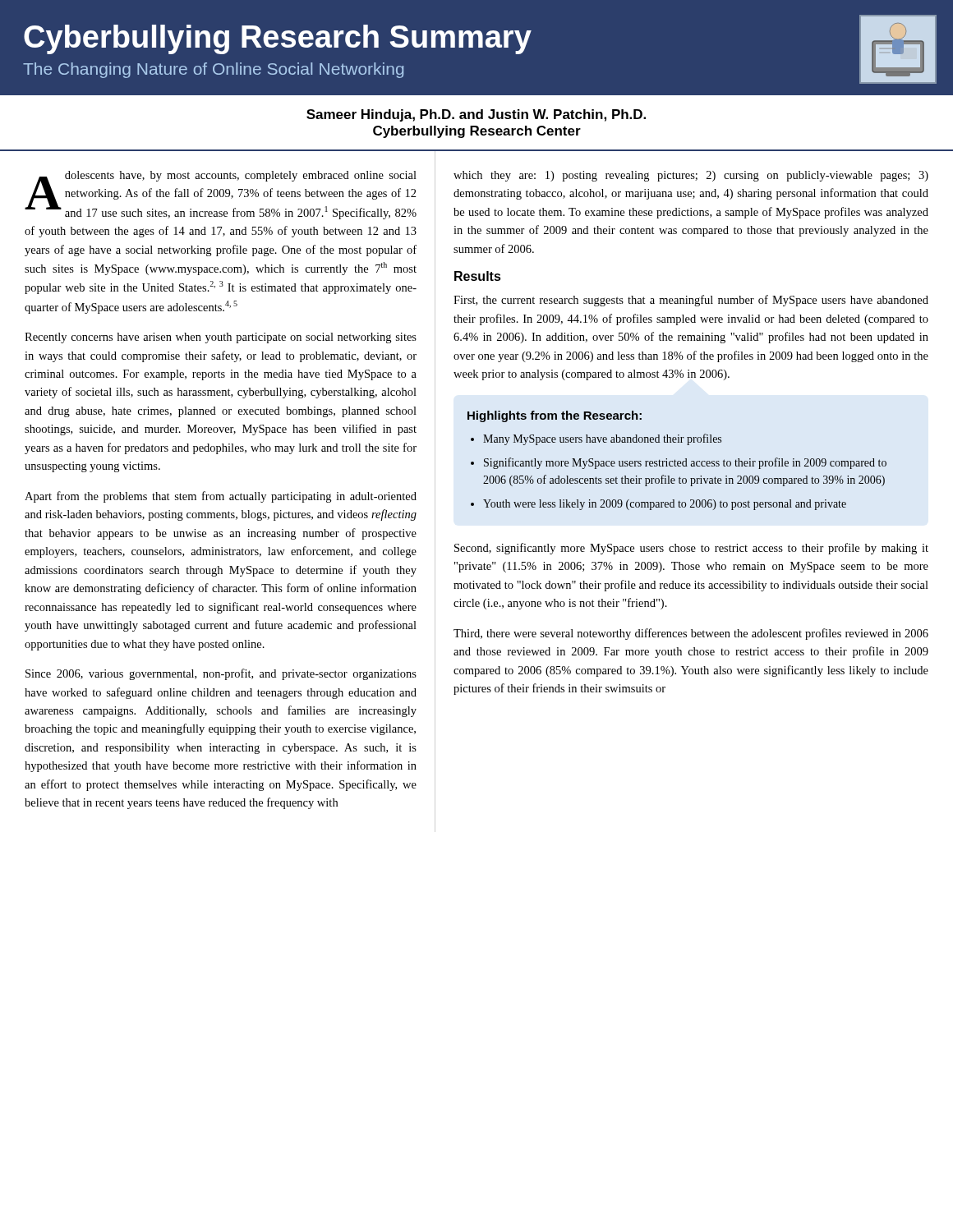
Task: Find the block on this page that starts "Recently concerns have arisen"
Action: coord(221,401)
